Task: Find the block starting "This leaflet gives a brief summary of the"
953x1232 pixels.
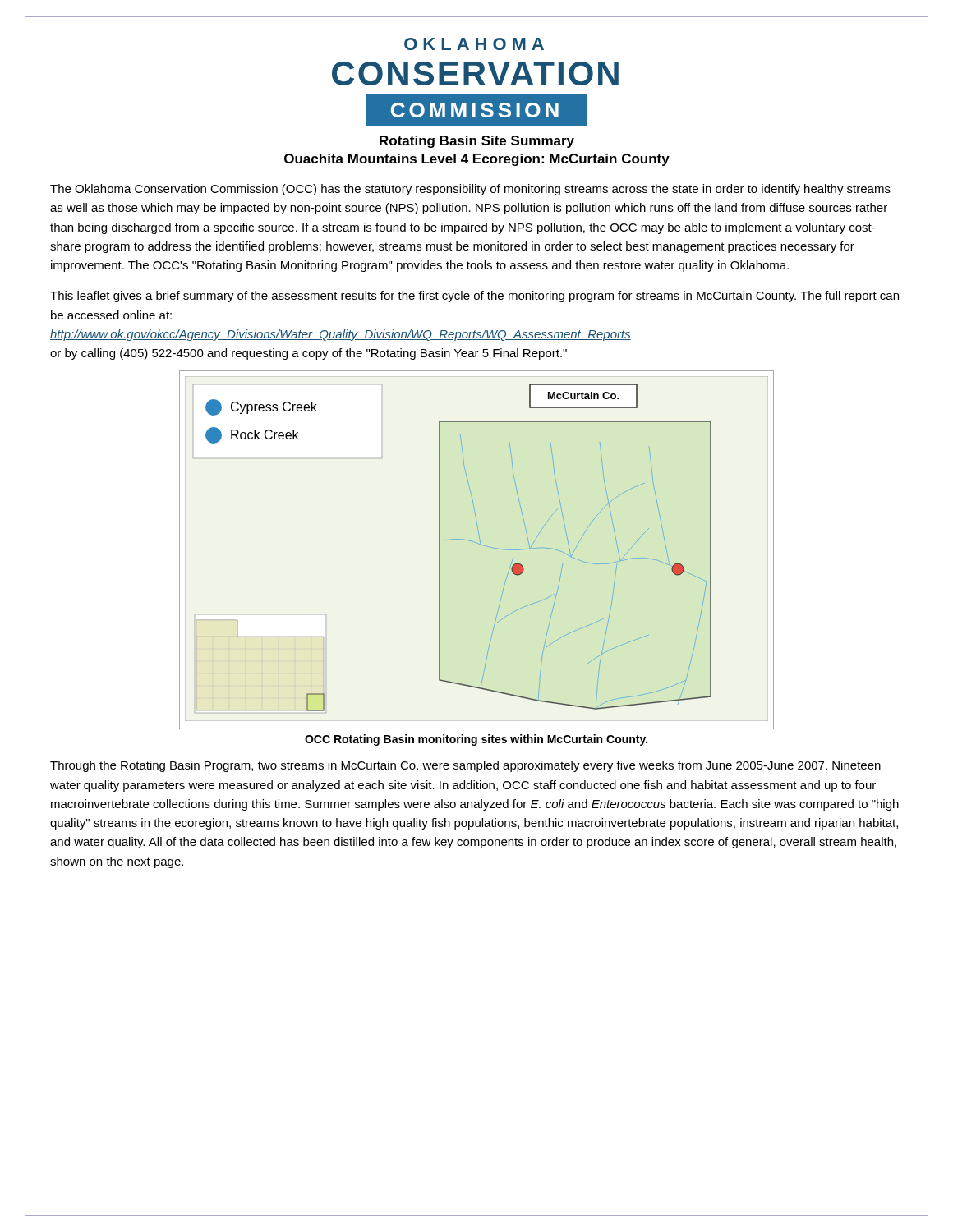Action: pyautogui.click(x=475, y=324)
